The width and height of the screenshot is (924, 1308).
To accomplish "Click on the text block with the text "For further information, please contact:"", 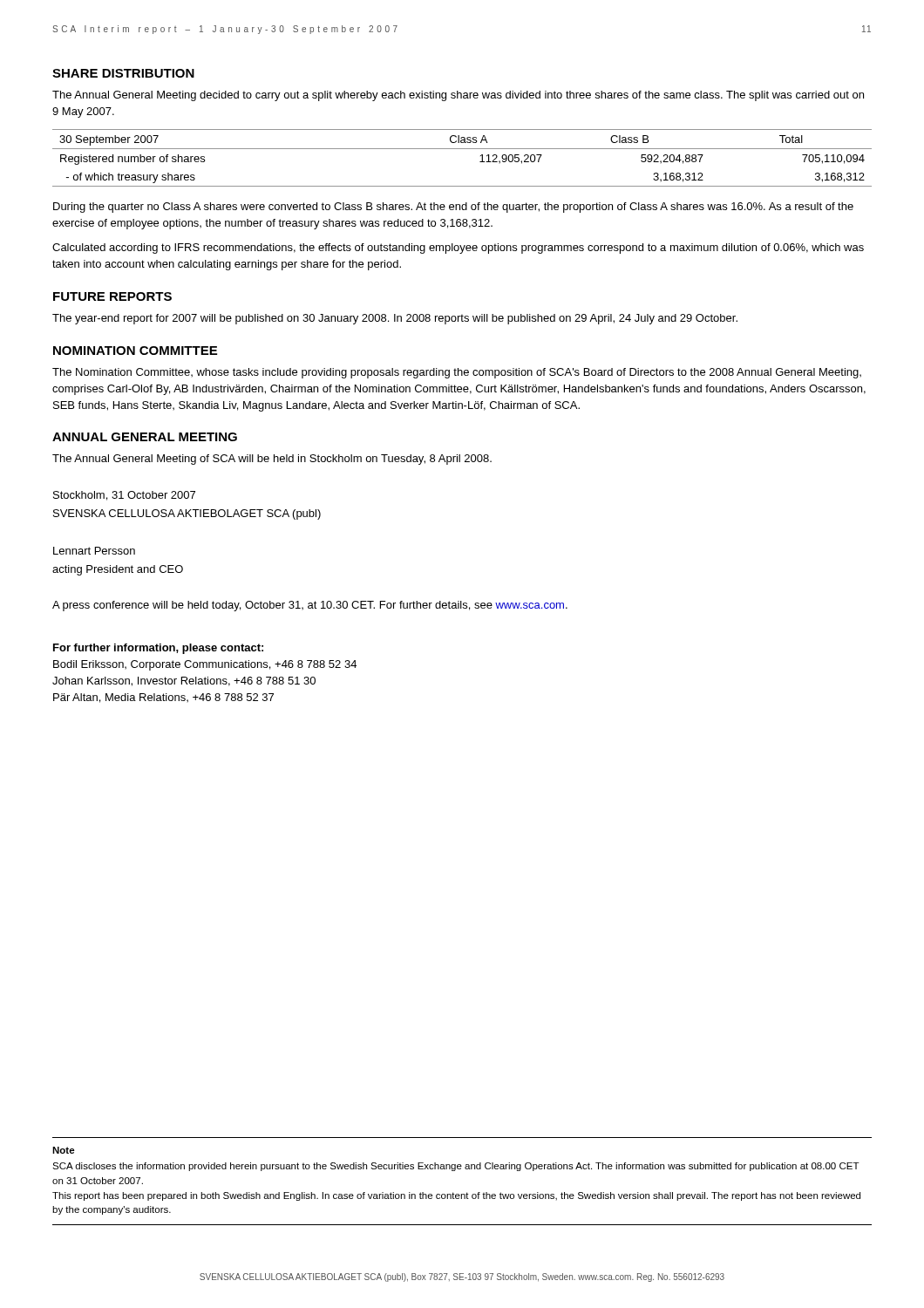I will 158,649.
